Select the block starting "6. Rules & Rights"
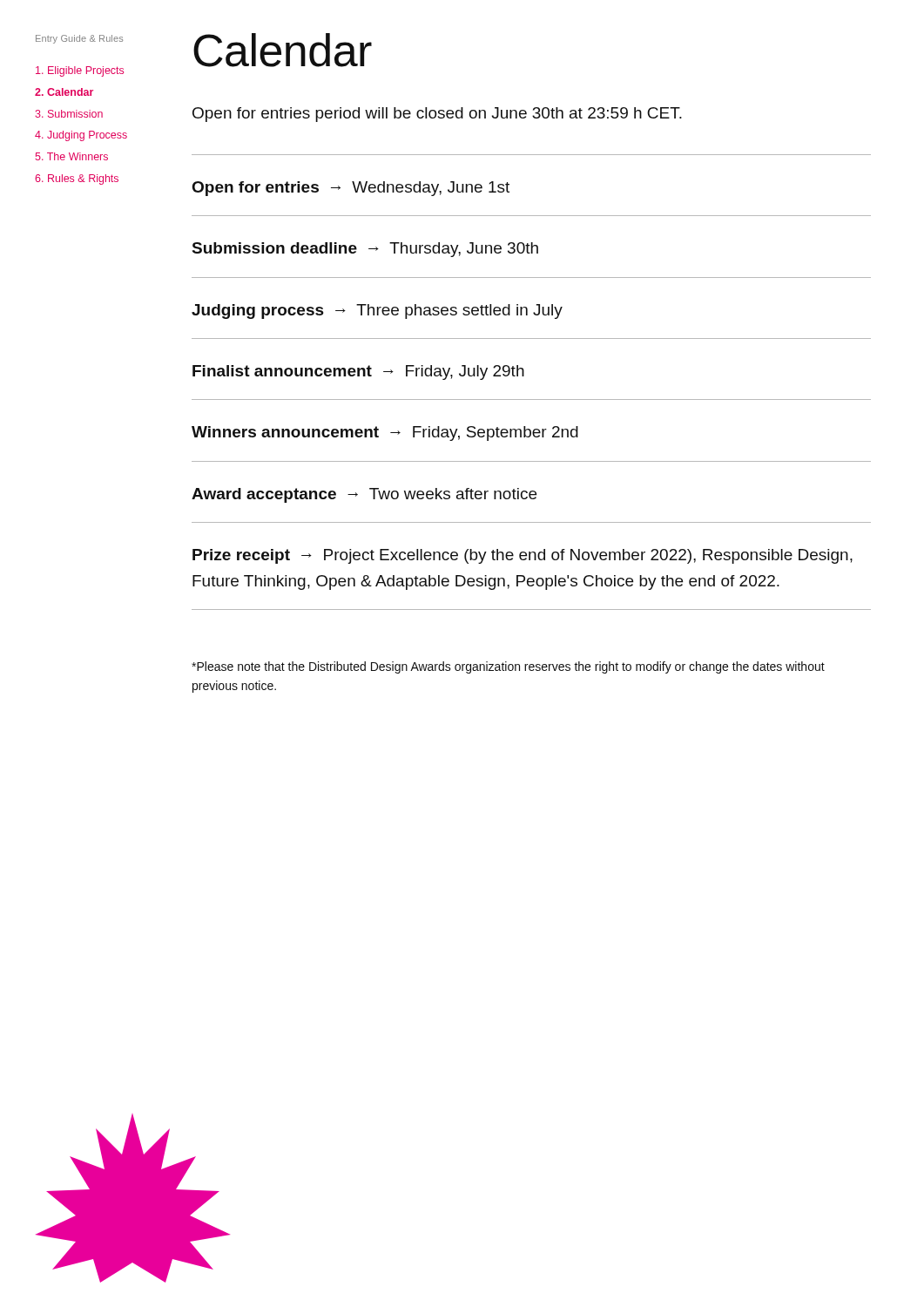 pyautogui.click(x=77, y=178)
